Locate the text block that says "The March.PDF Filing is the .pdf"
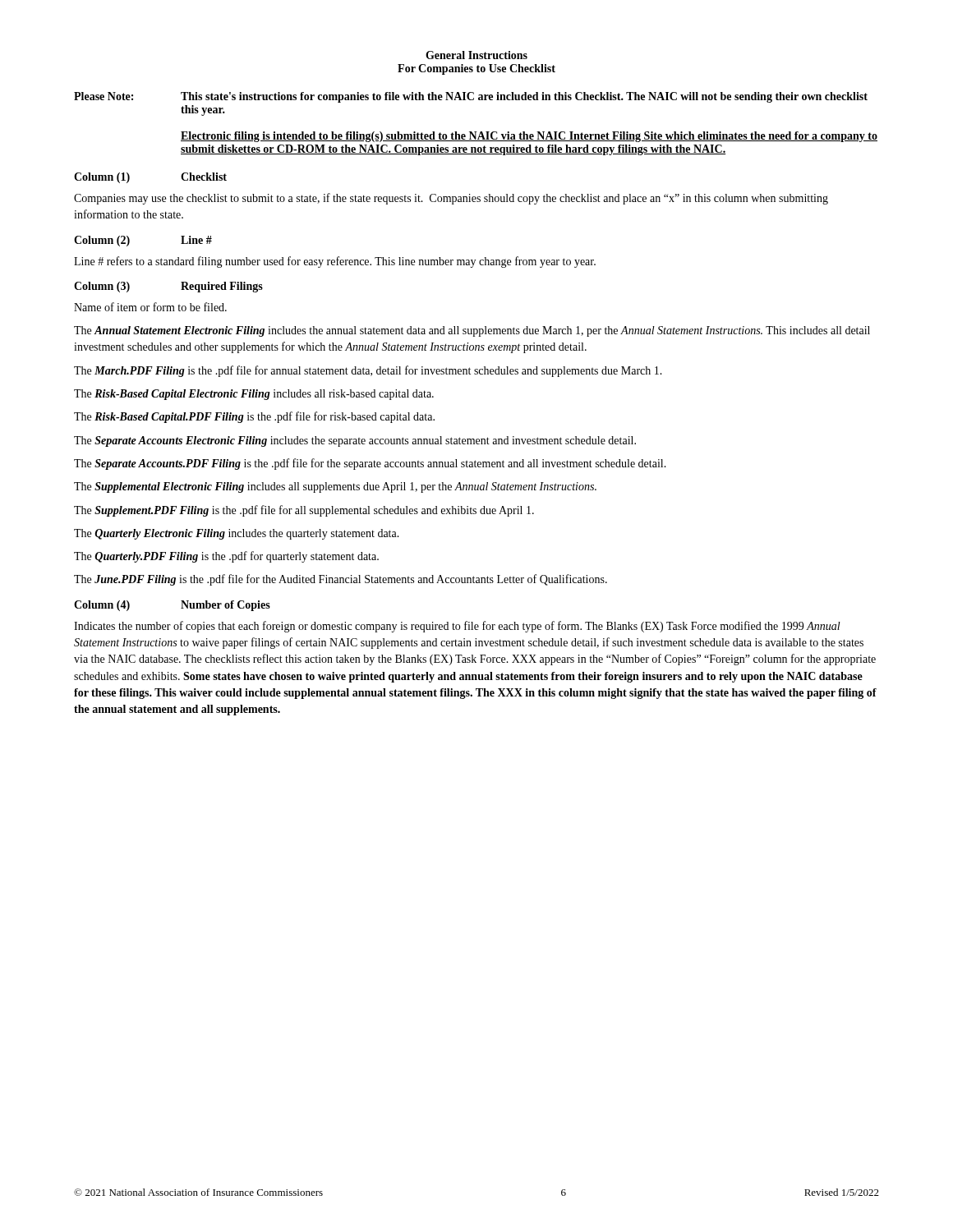 [368, 371]
